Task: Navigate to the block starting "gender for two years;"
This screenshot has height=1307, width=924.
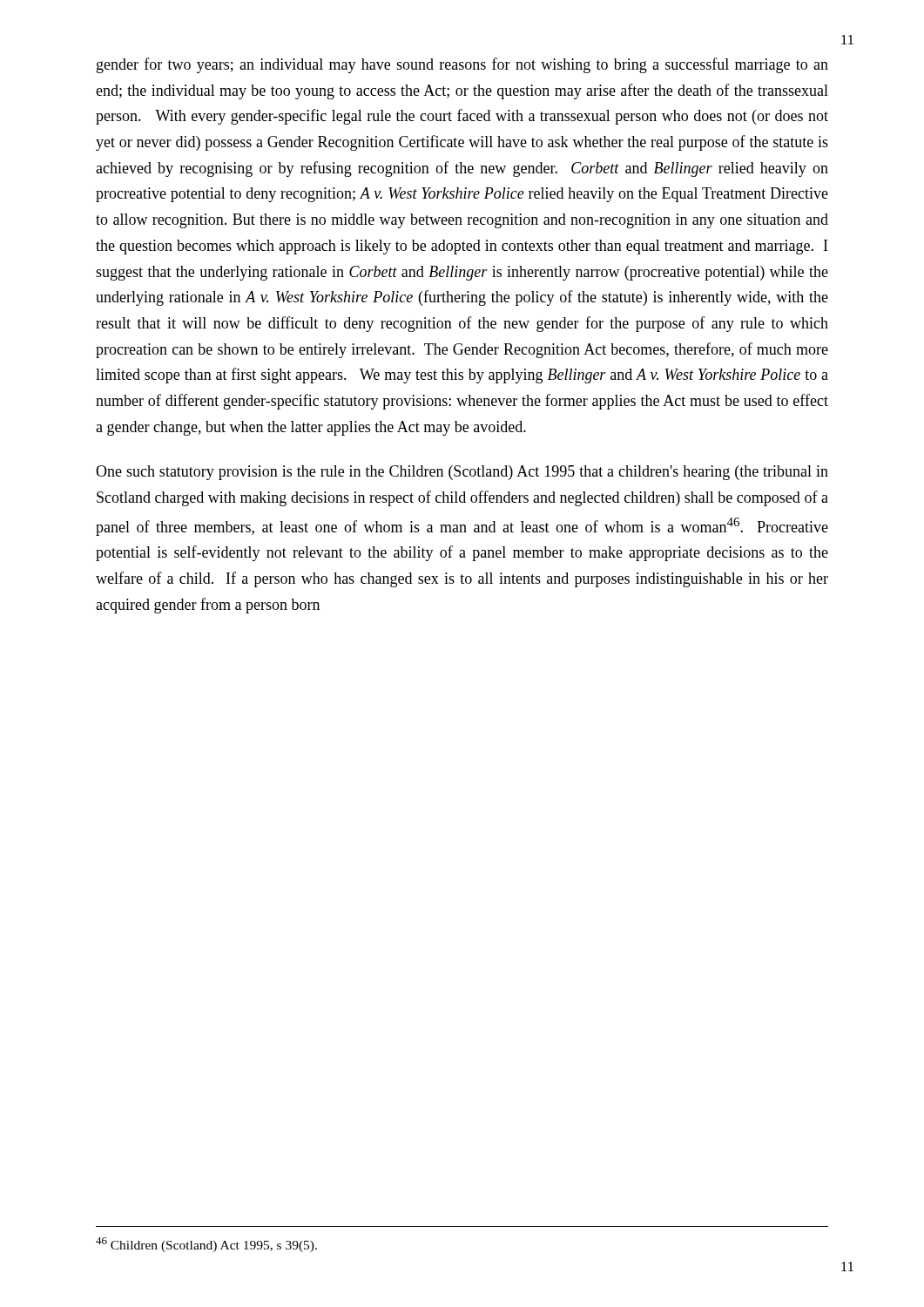Action: (x=462, y=335)
